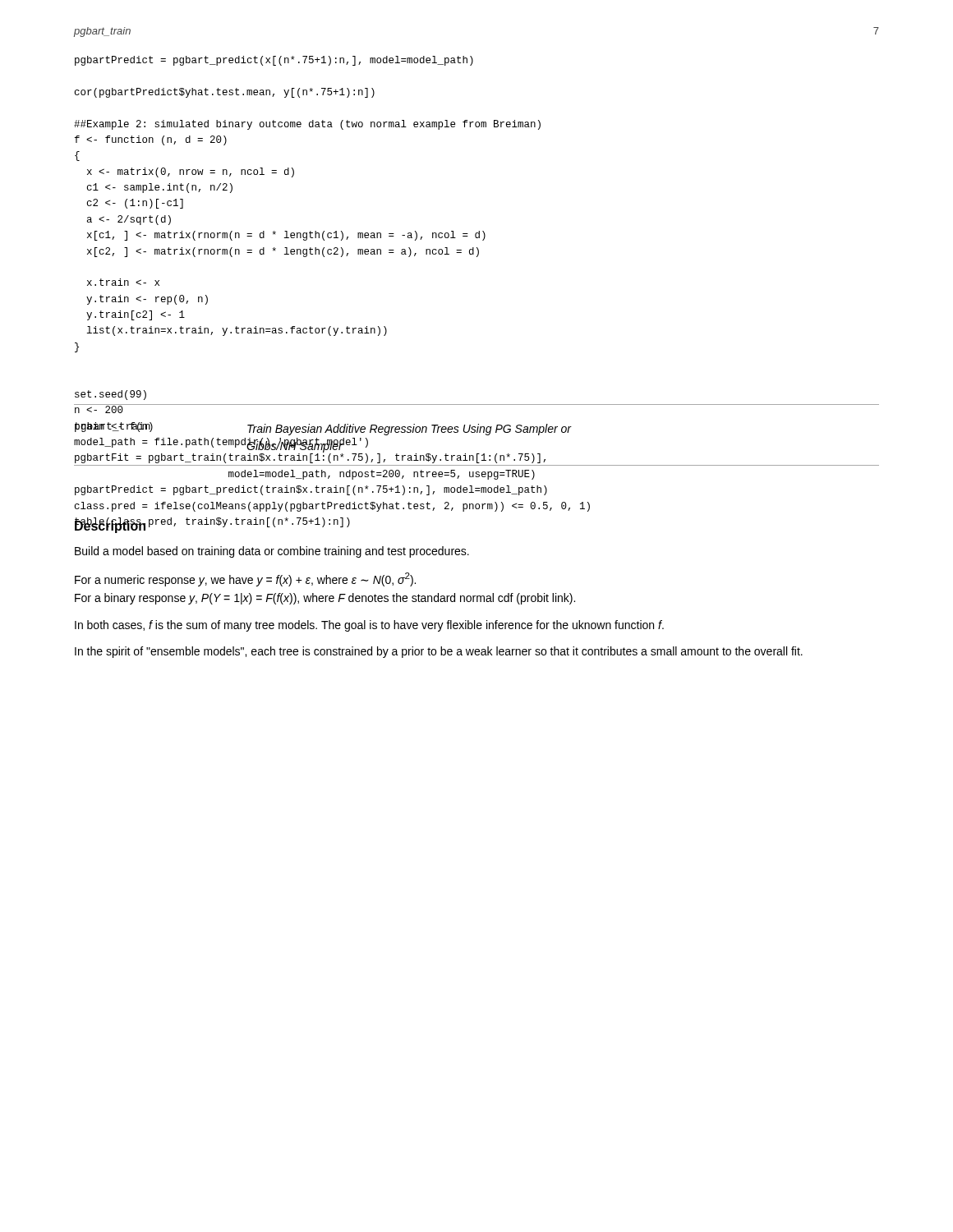Locate the block of text that opens with "pgbartPredict = pgbart_predict(x[(n*.75+1):n,], model=model_path) cor(pgbartPredict$yhat.test.mean,"
The width and height of the screenshot is (953, 1232).
274,61
